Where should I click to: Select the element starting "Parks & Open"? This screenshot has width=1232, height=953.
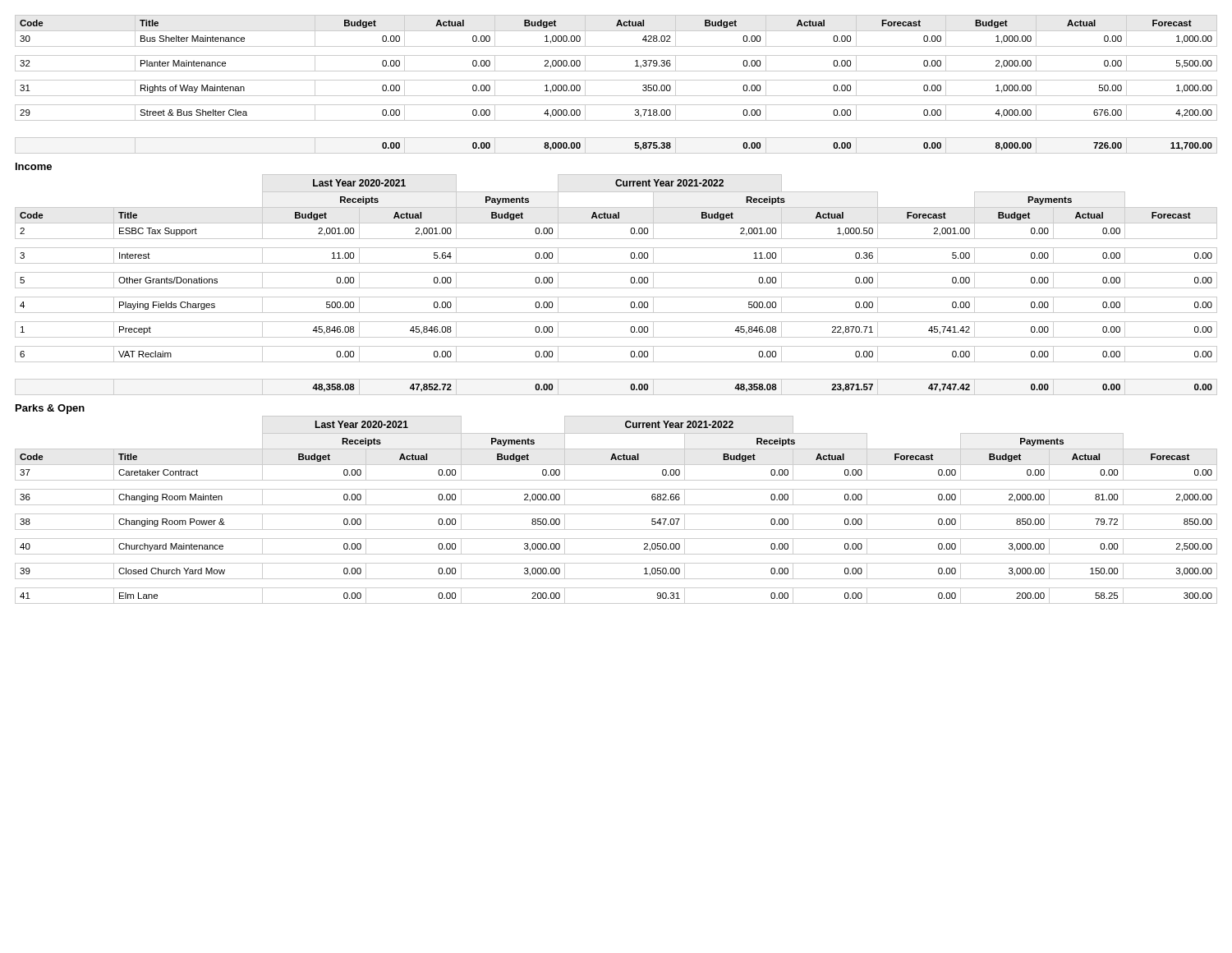pyautogui.click(x=50, y=408)
